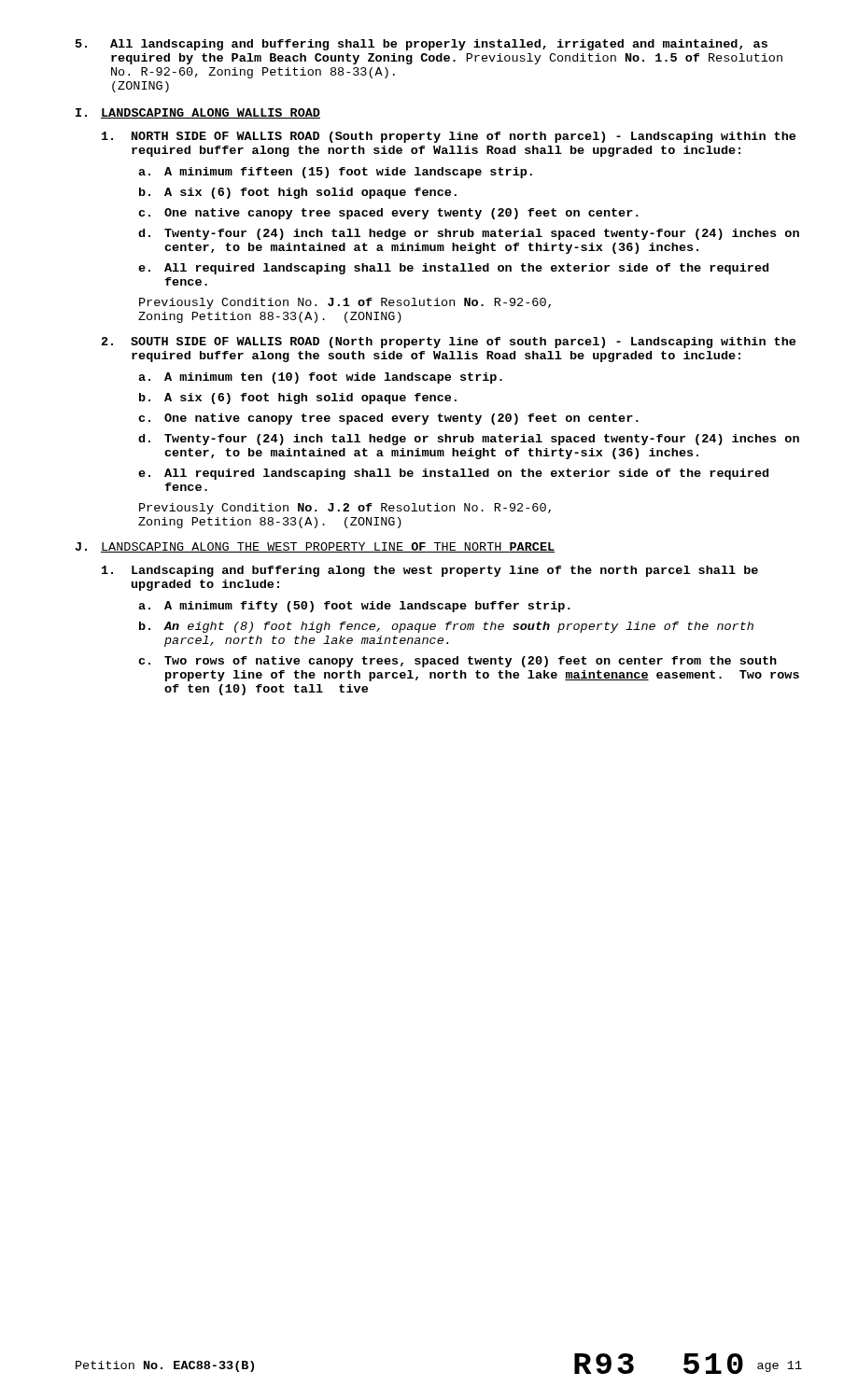Where is the passage that starts "Landscaping and buffering along the west property line"?
This screenshot has height=1400, width=858.
pyautogui.click(x=451, y=578)
